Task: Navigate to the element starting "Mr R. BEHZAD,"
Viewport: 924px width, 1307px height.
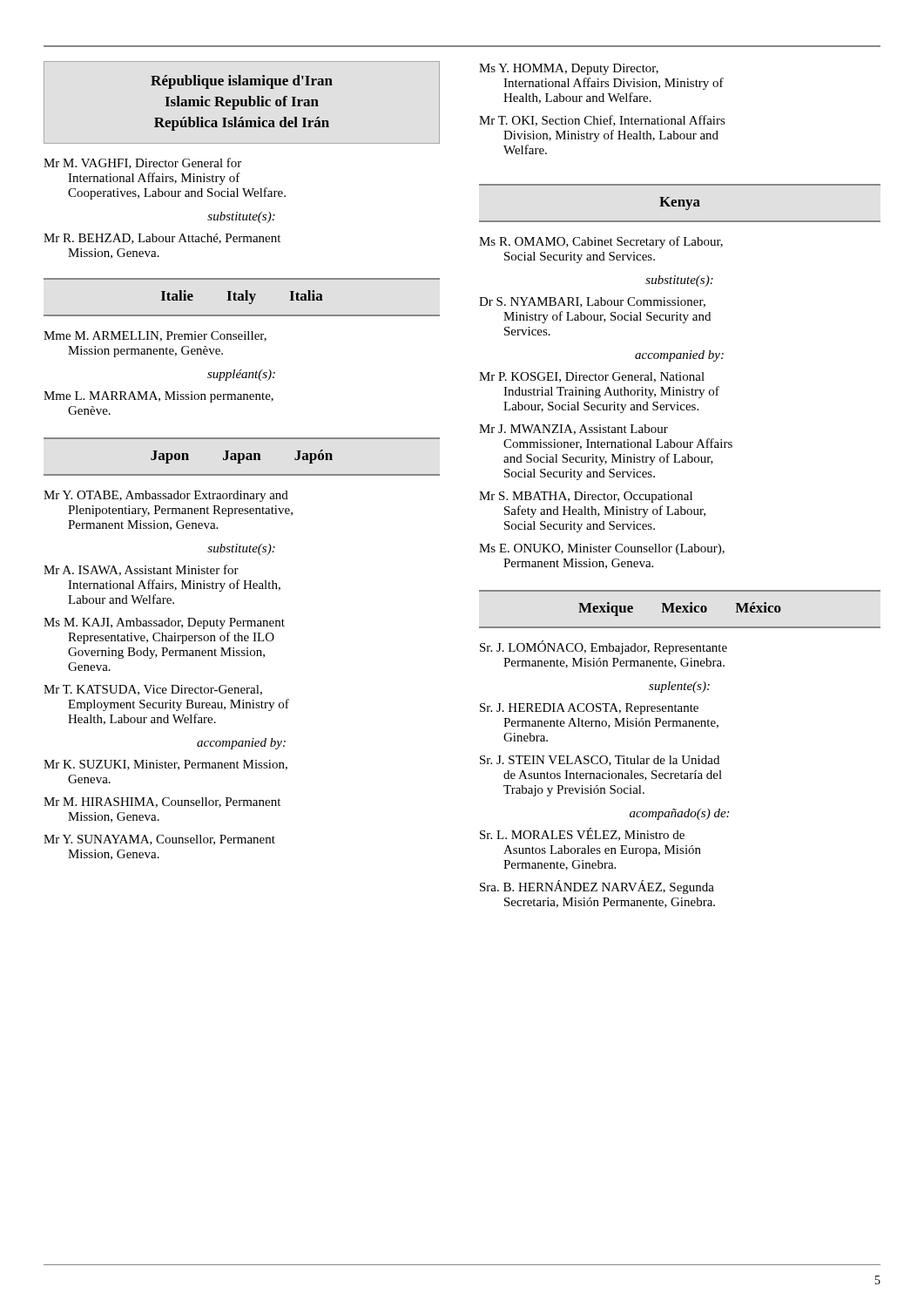Action: tap(162, 246)
